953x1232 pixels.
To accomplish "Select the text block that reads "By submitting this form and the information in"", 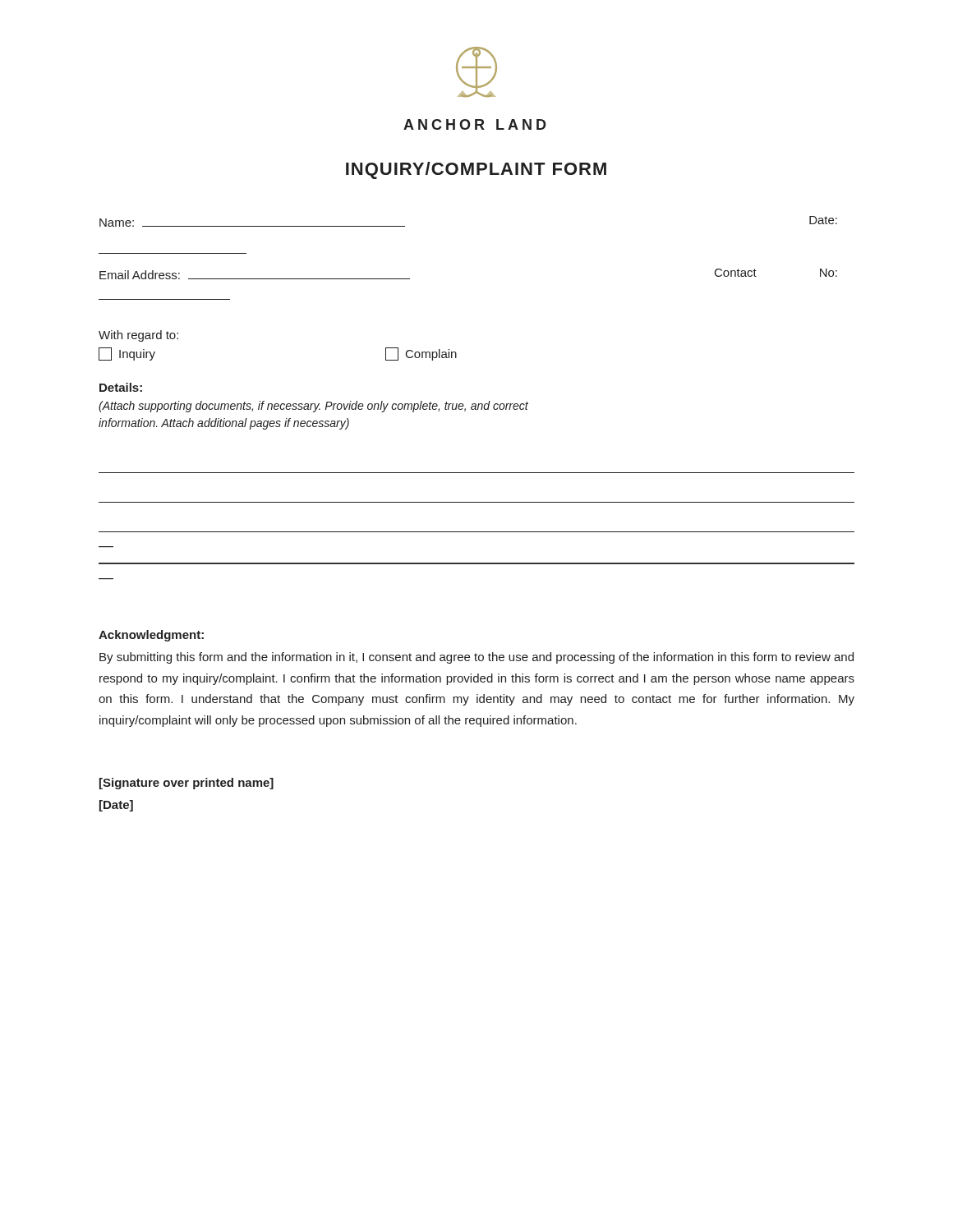I will click(476, 688).
